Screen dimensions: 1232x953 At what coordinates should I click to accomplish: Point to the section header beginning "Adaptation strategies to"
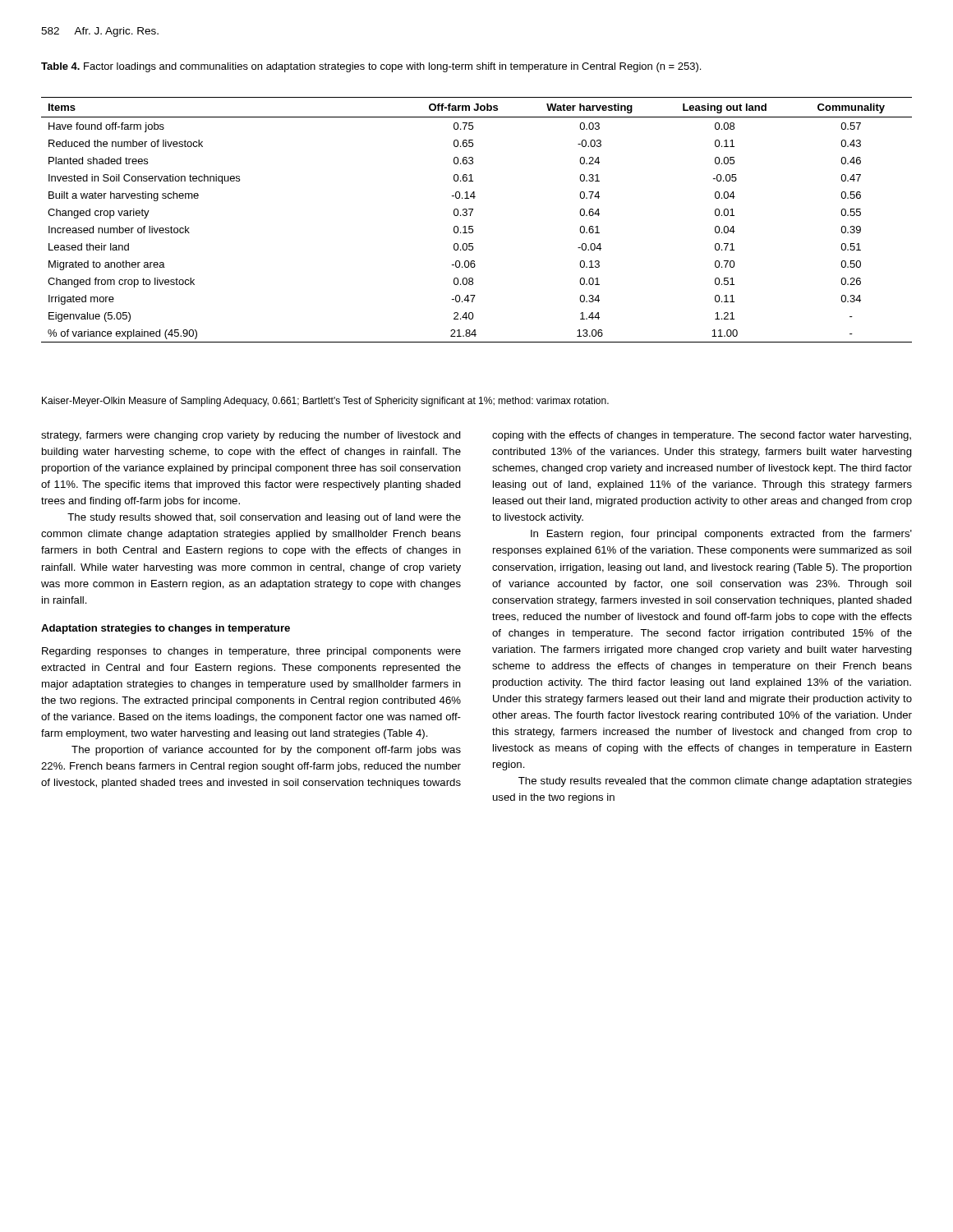[166, 628]
